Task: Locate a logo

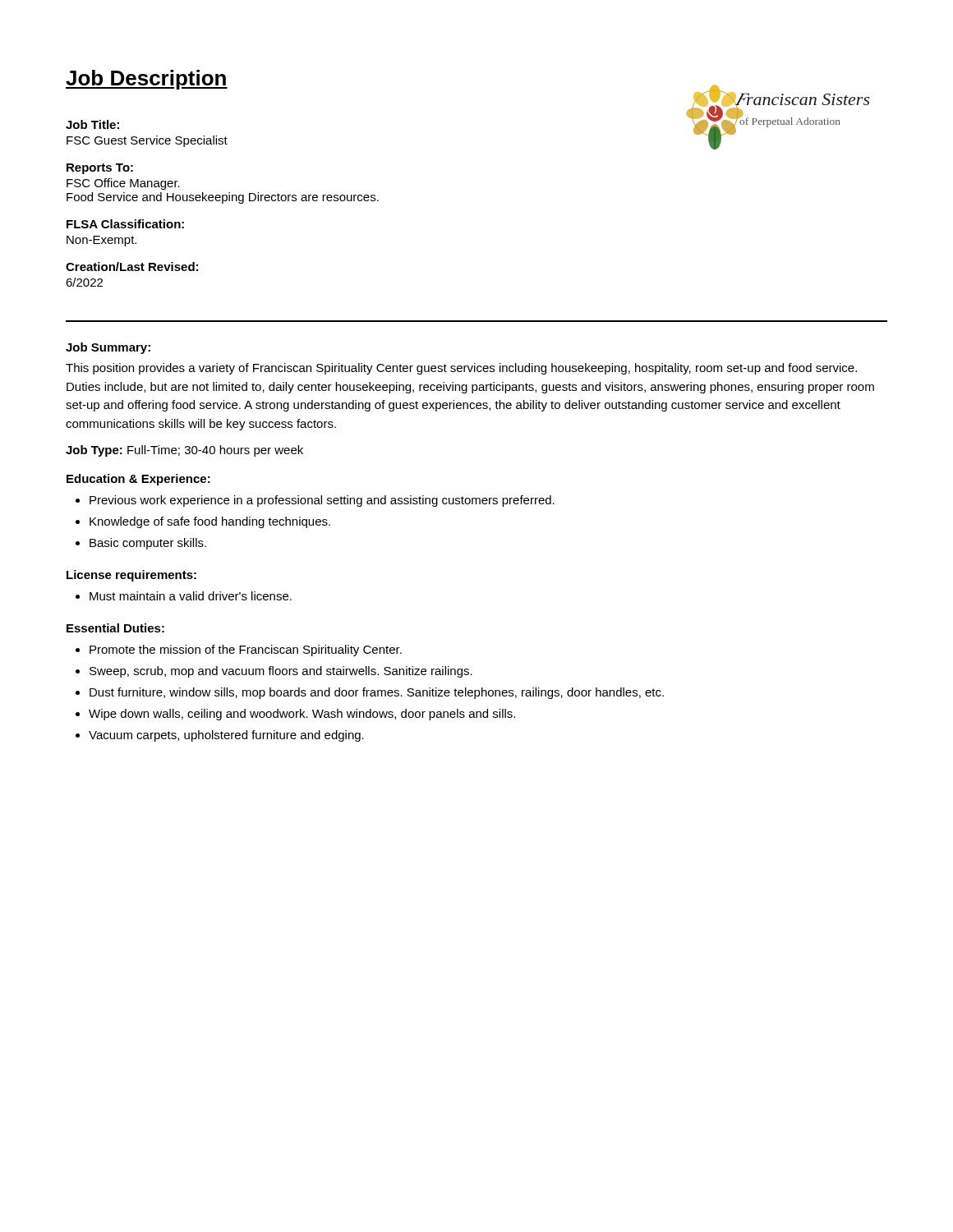Action: (780, 116)
